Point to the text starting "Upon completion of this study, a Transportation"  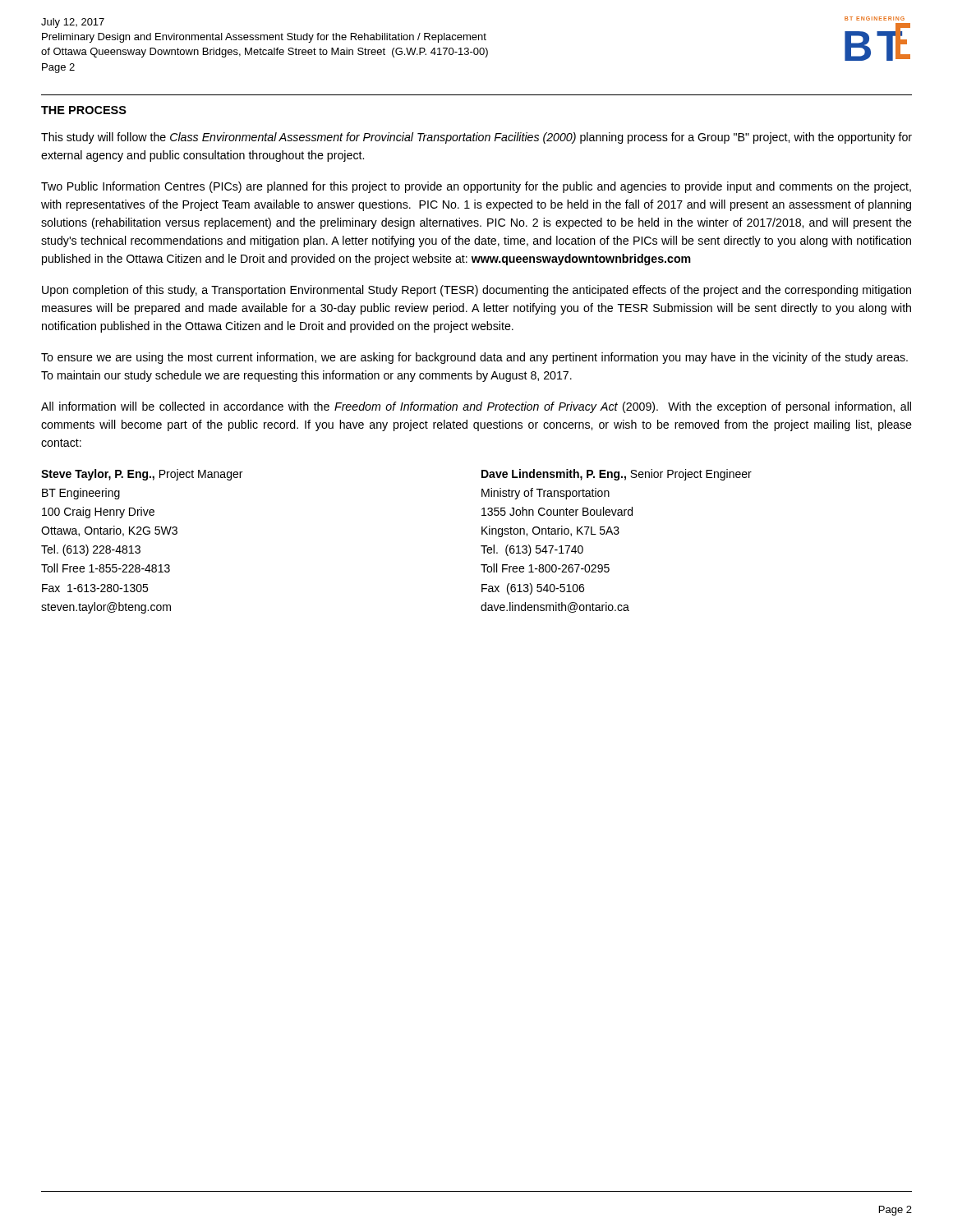pyautogui.click(x=476, y=308)
